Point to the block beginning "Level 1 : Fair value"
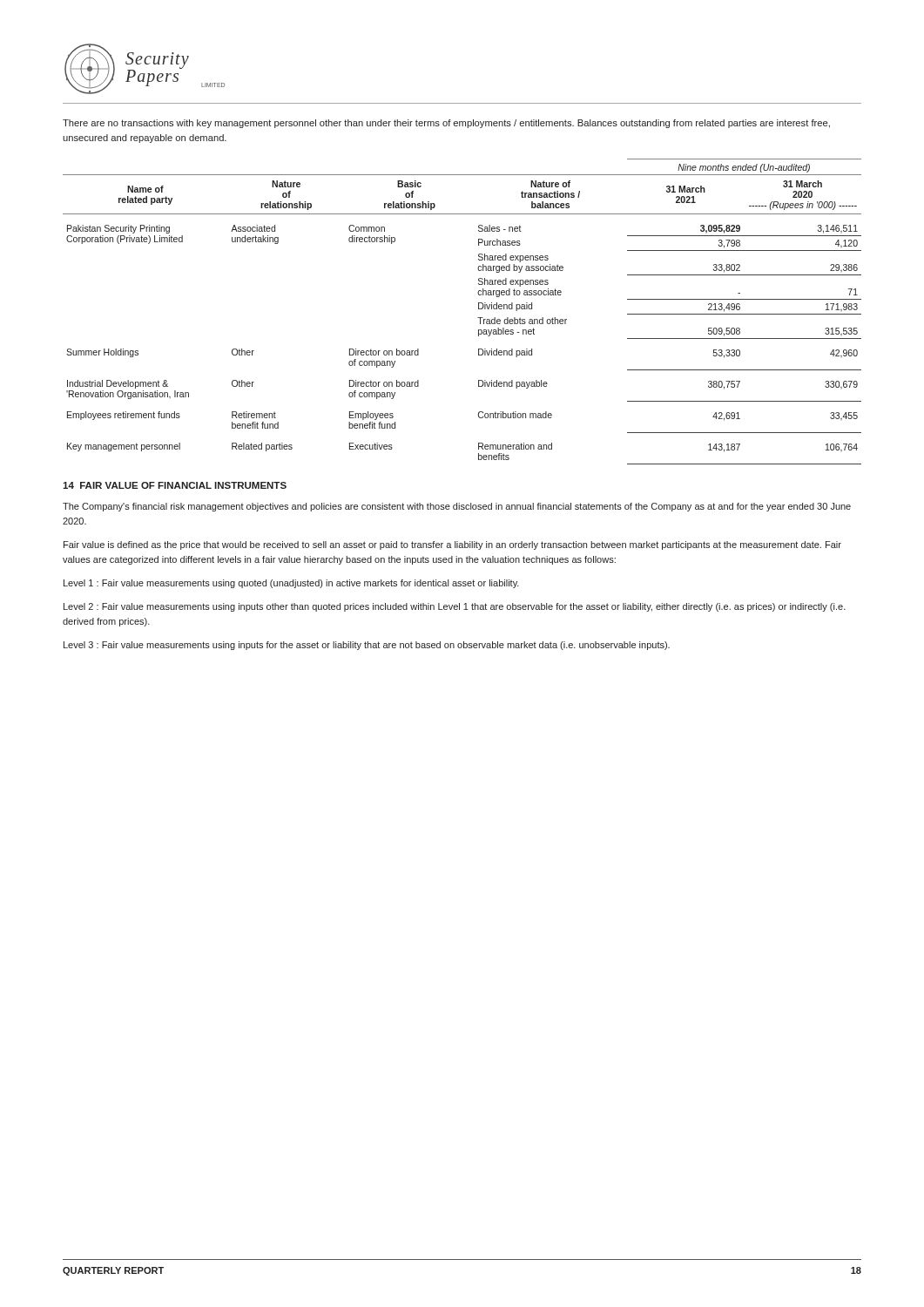The height and width of the screenshot is (1307, 924). pyautogui.click(x=291, y=583)
